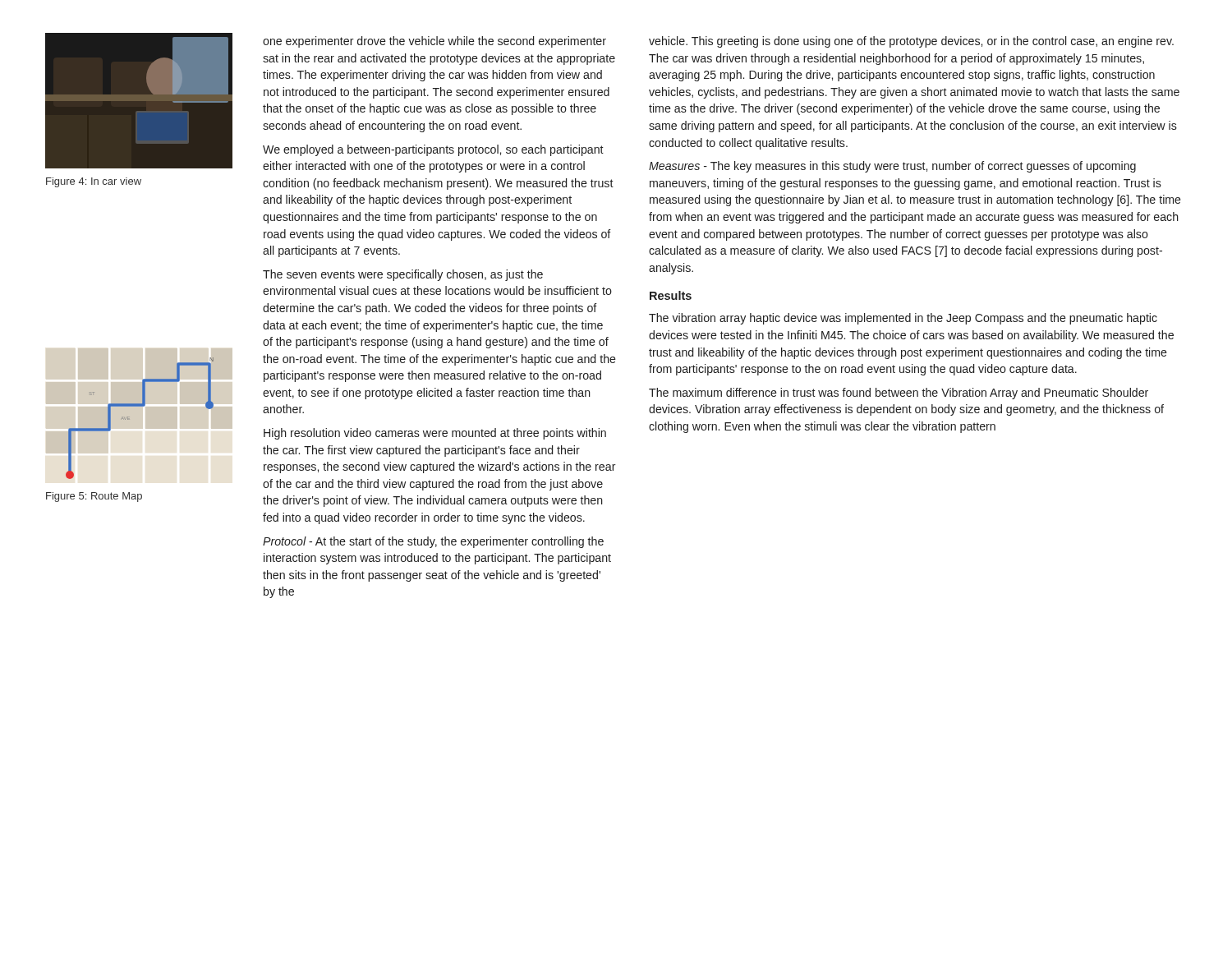Click on the map

click(x=140, y=417)
